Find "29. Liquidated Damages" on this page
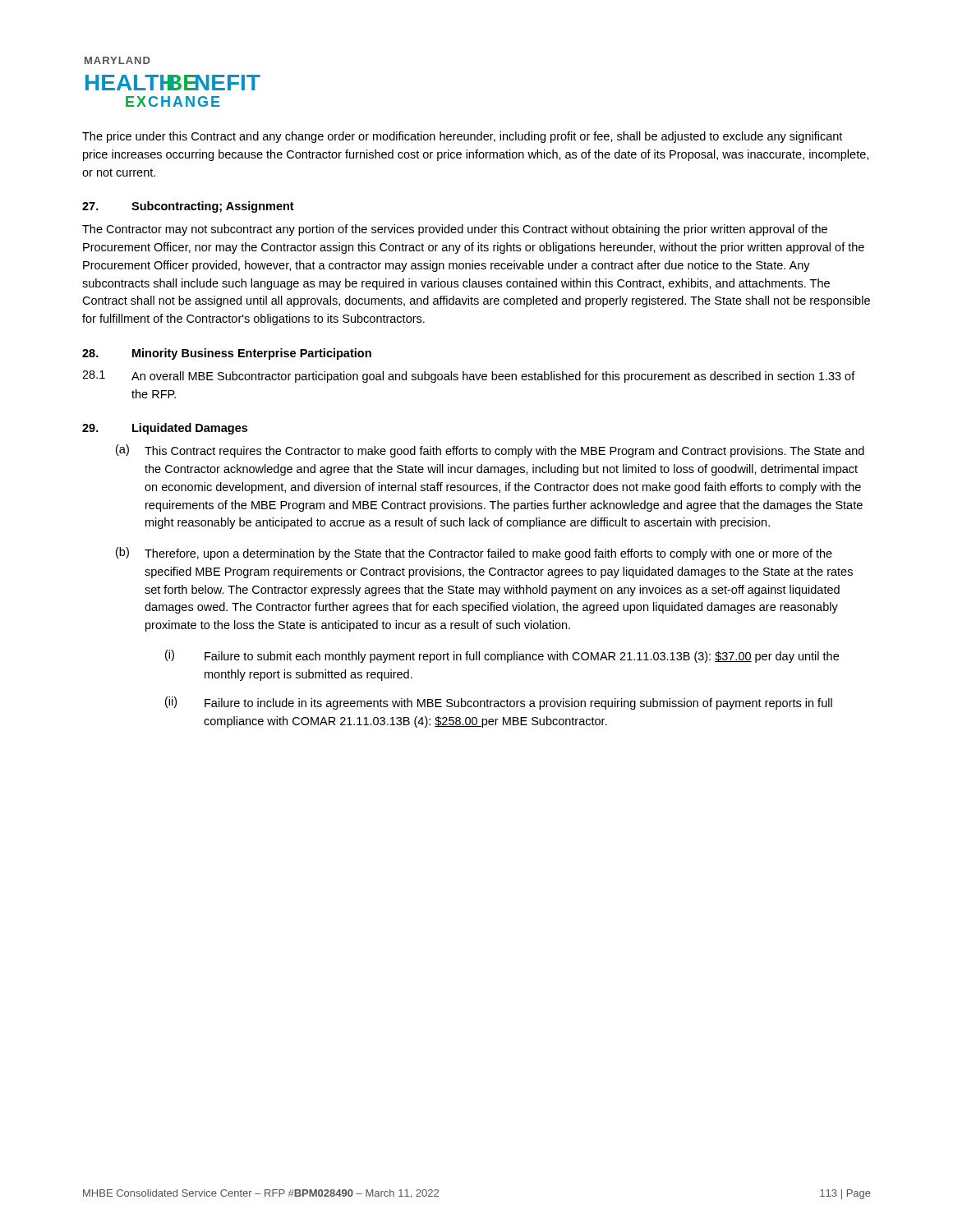This screenshot has height=1232, width=953. [165, 428]
